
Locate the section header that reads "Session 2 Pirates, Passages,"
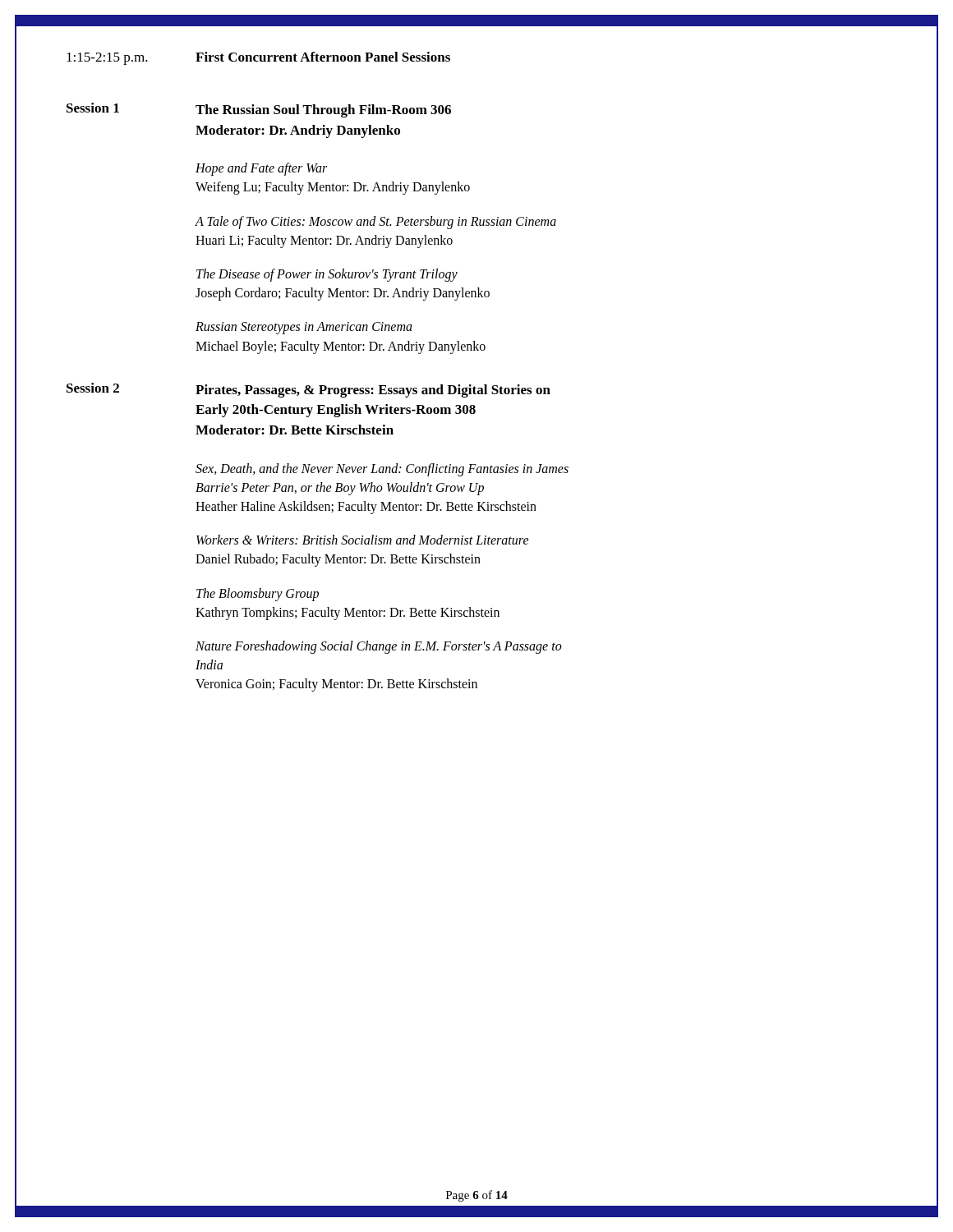click(x=308, y=410)
